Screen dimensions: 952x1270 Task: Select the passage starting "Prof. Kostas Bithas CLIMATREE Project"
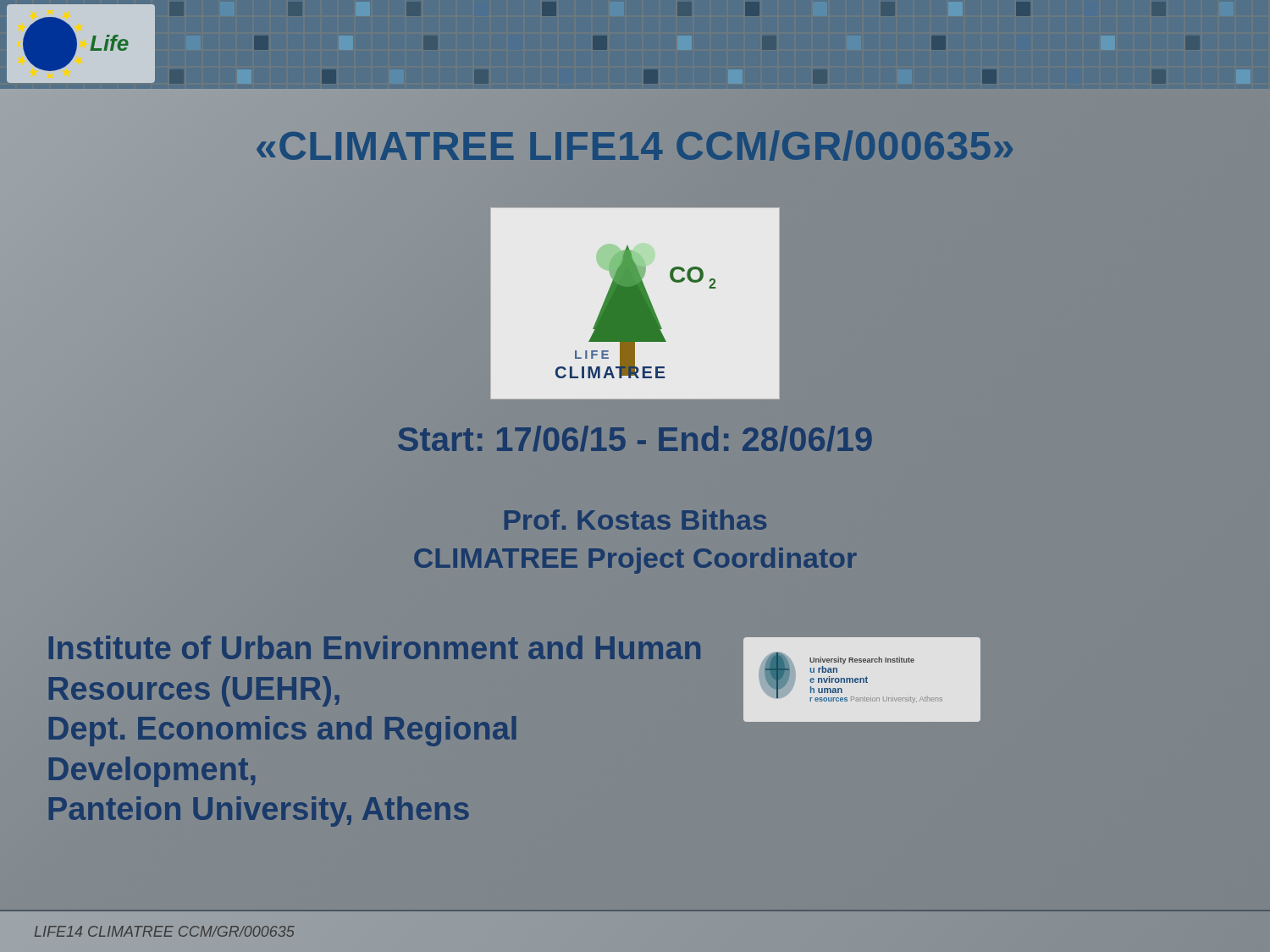pos(635,539)
